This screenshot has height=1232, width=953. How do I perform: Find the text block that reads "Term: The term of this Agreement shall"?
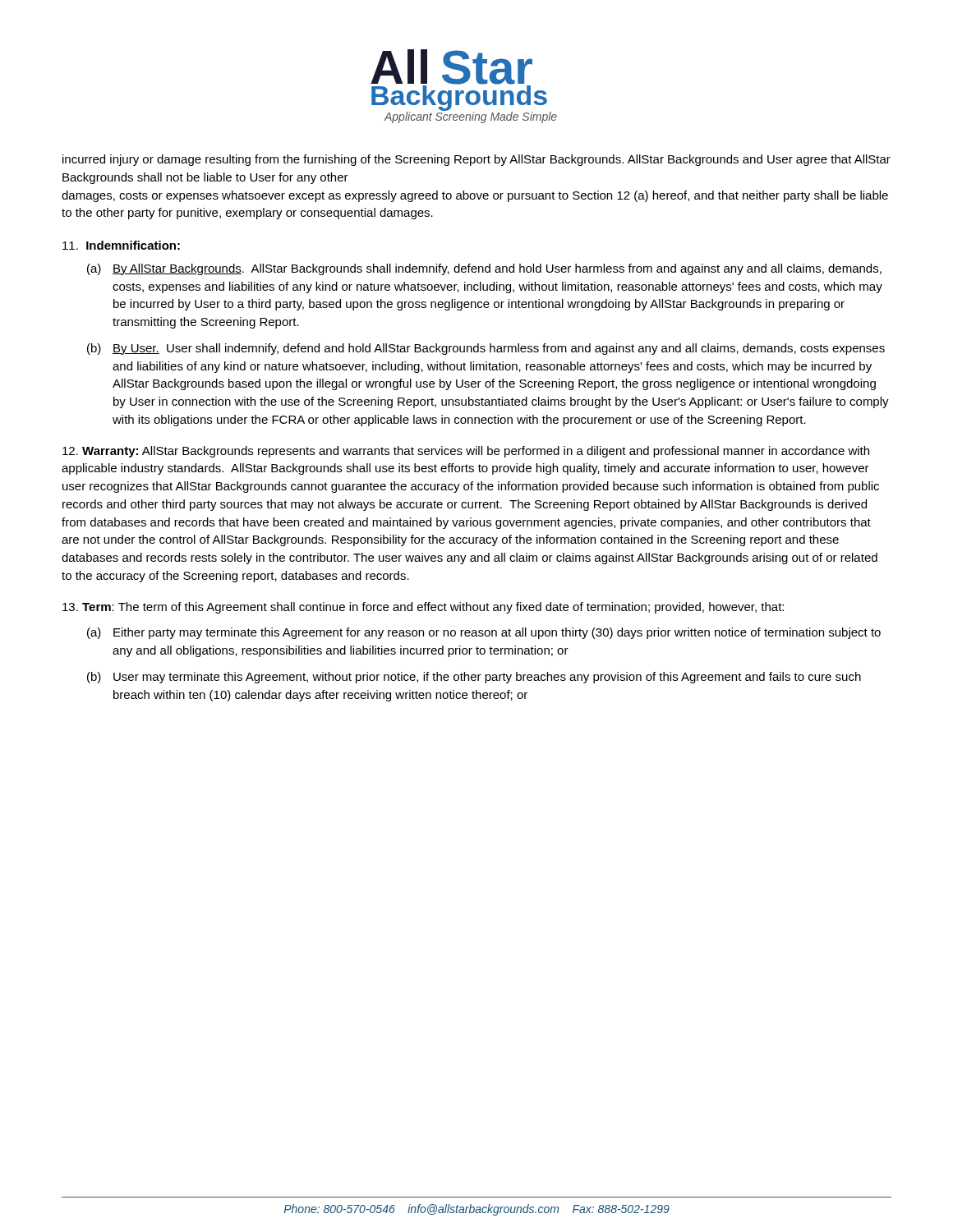pos(423,606)
